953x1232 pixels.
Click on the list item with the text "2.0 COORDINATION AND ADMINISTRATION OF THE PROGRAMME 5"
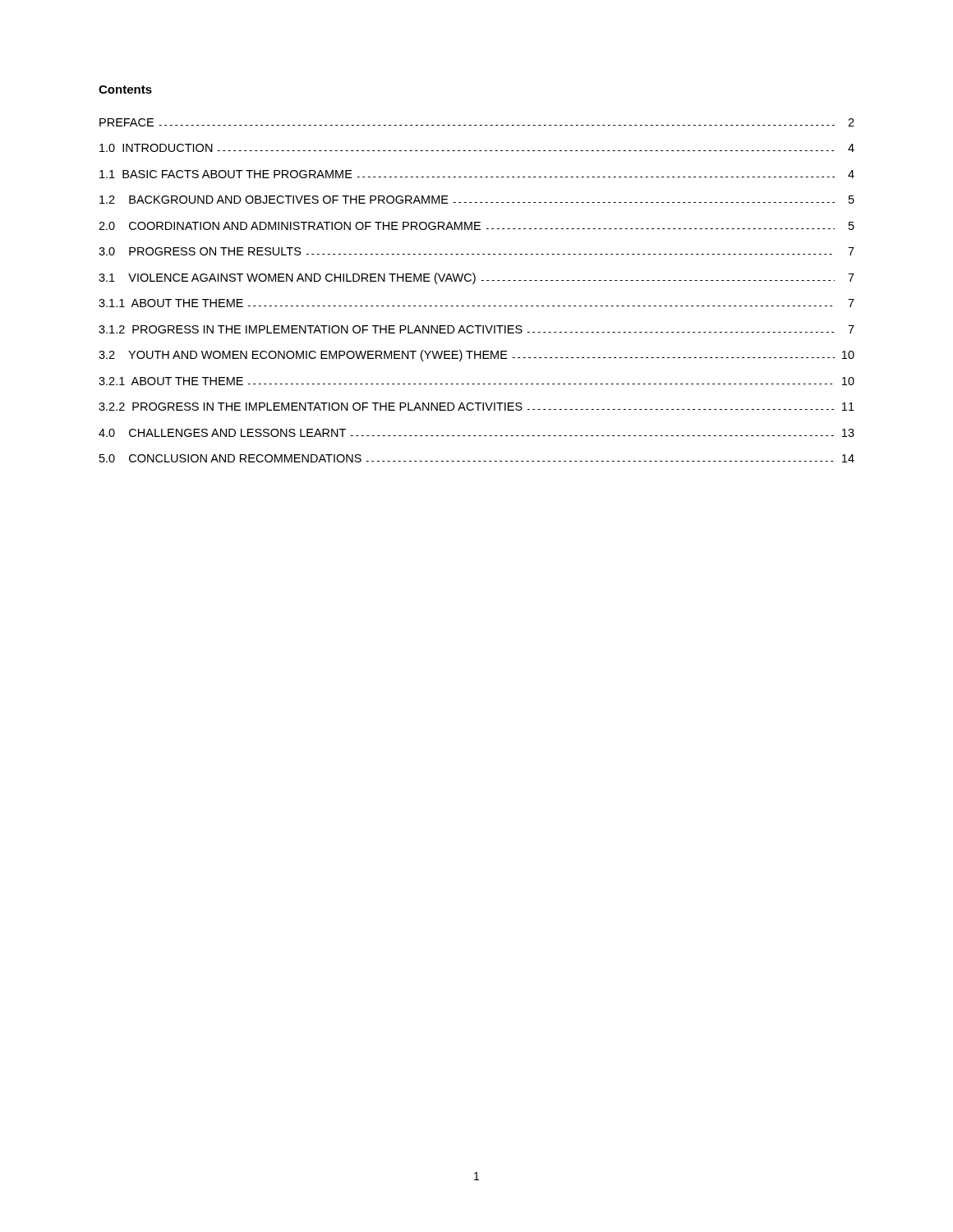(x=476, y=225)
